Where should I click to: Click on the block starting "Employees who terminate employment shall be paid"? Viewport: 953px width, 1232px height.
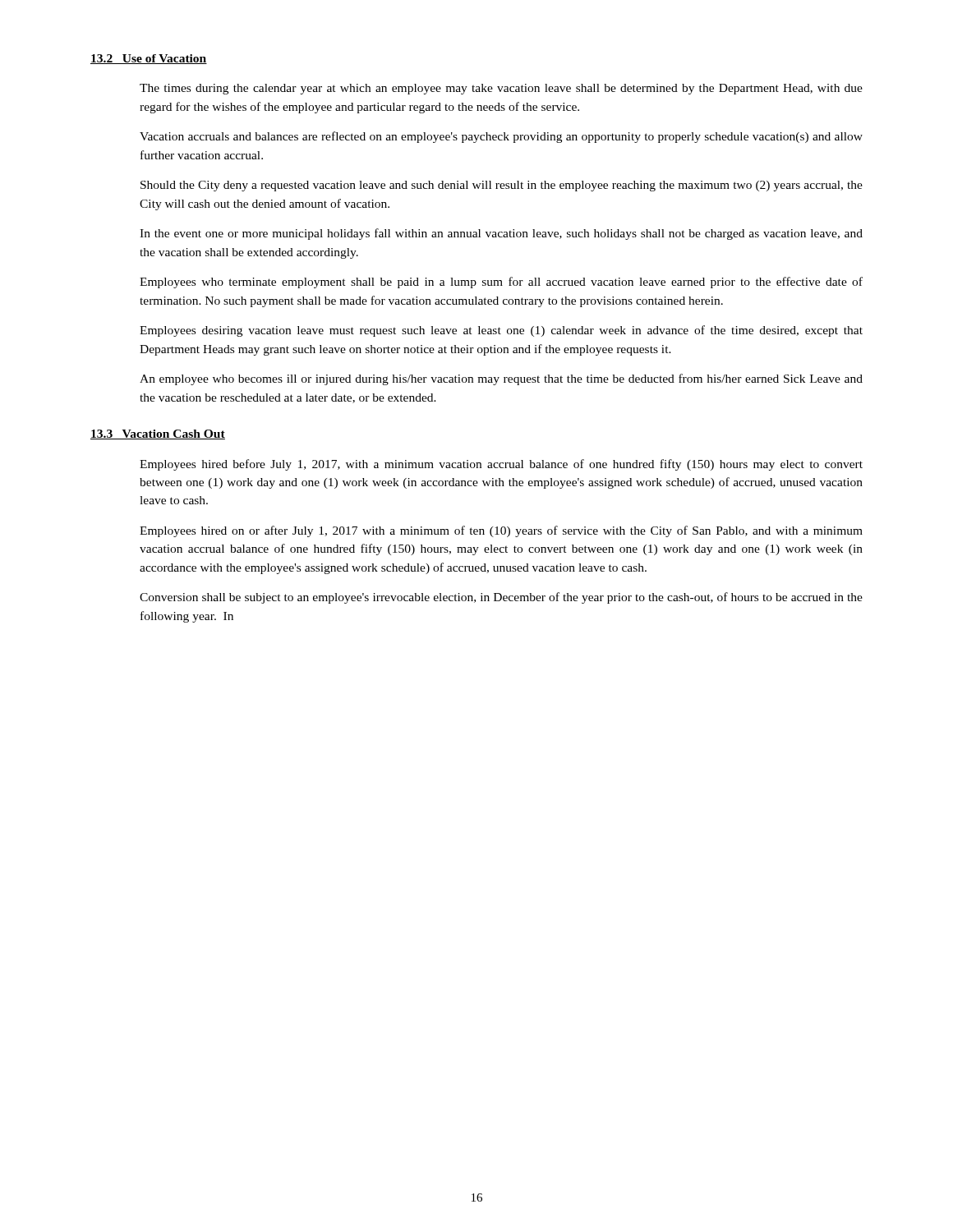tap(501, 291)
